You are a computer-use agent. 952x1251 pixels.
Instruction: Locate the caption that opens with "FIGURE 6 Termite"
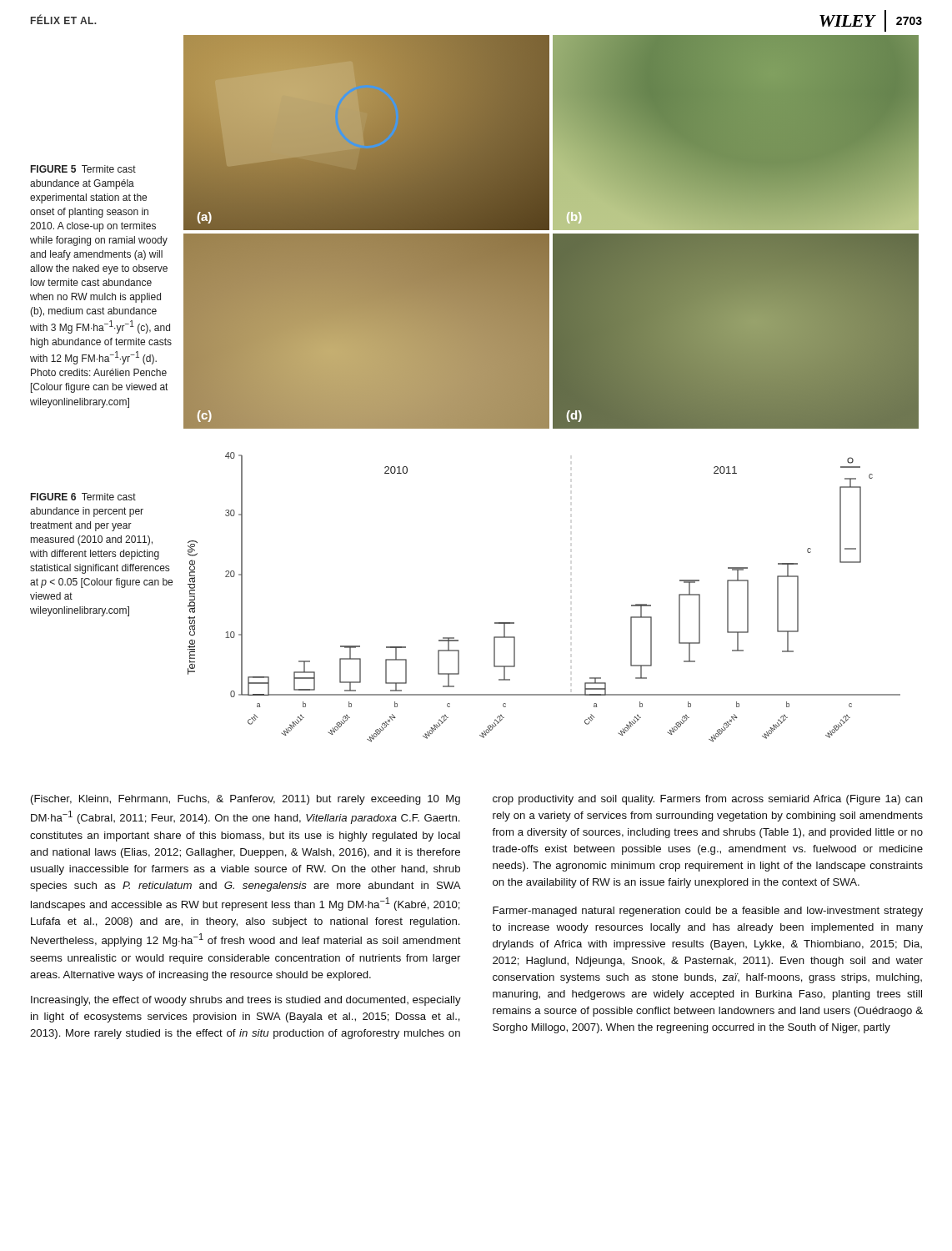coord(102,554)
